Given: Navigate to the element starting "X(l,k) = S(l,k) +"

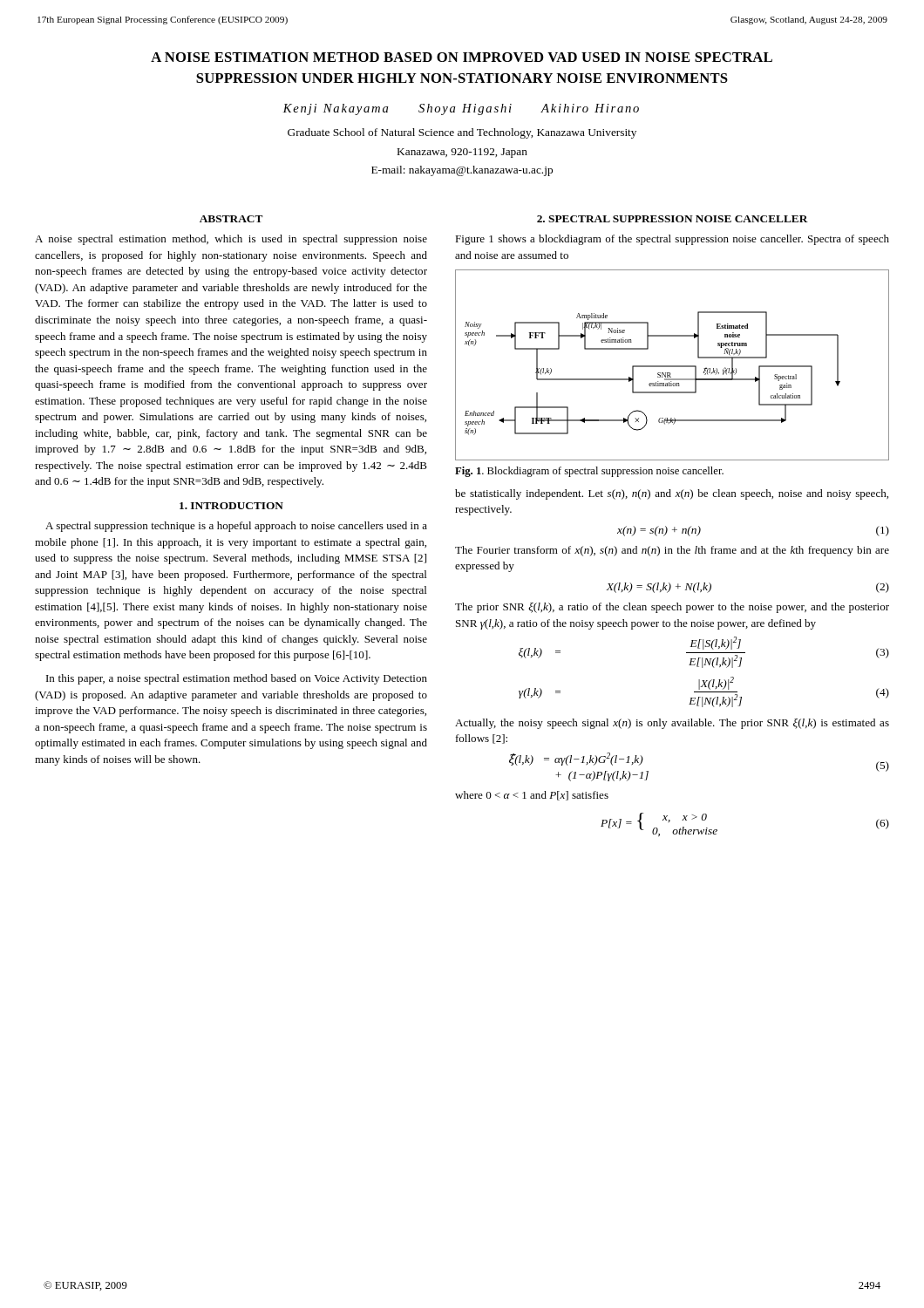Looking at the screenshot, I should (x=672, y=587).
